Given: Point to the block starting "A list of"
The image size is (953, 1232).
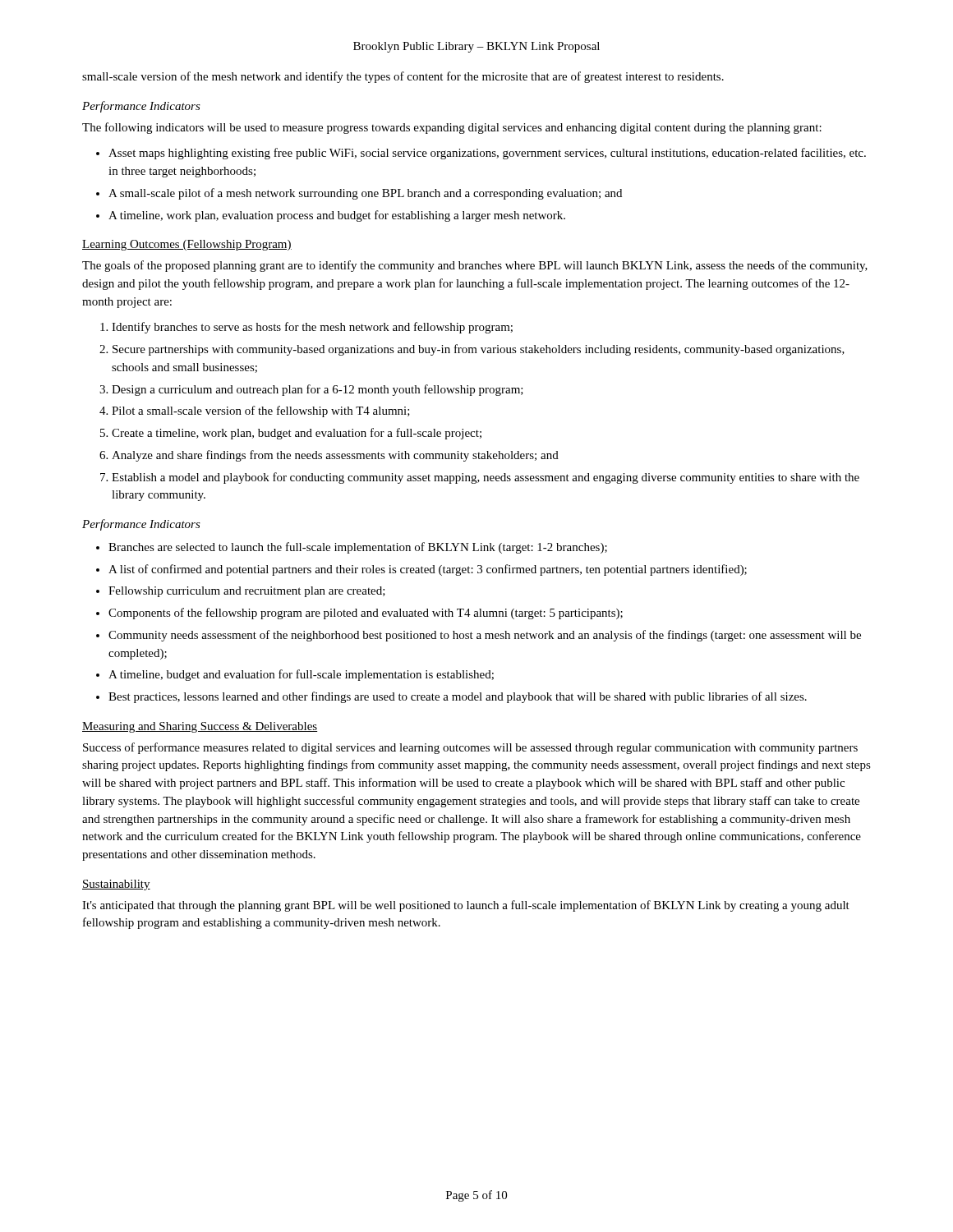Looking at the screenshot, I should (428, 569).
